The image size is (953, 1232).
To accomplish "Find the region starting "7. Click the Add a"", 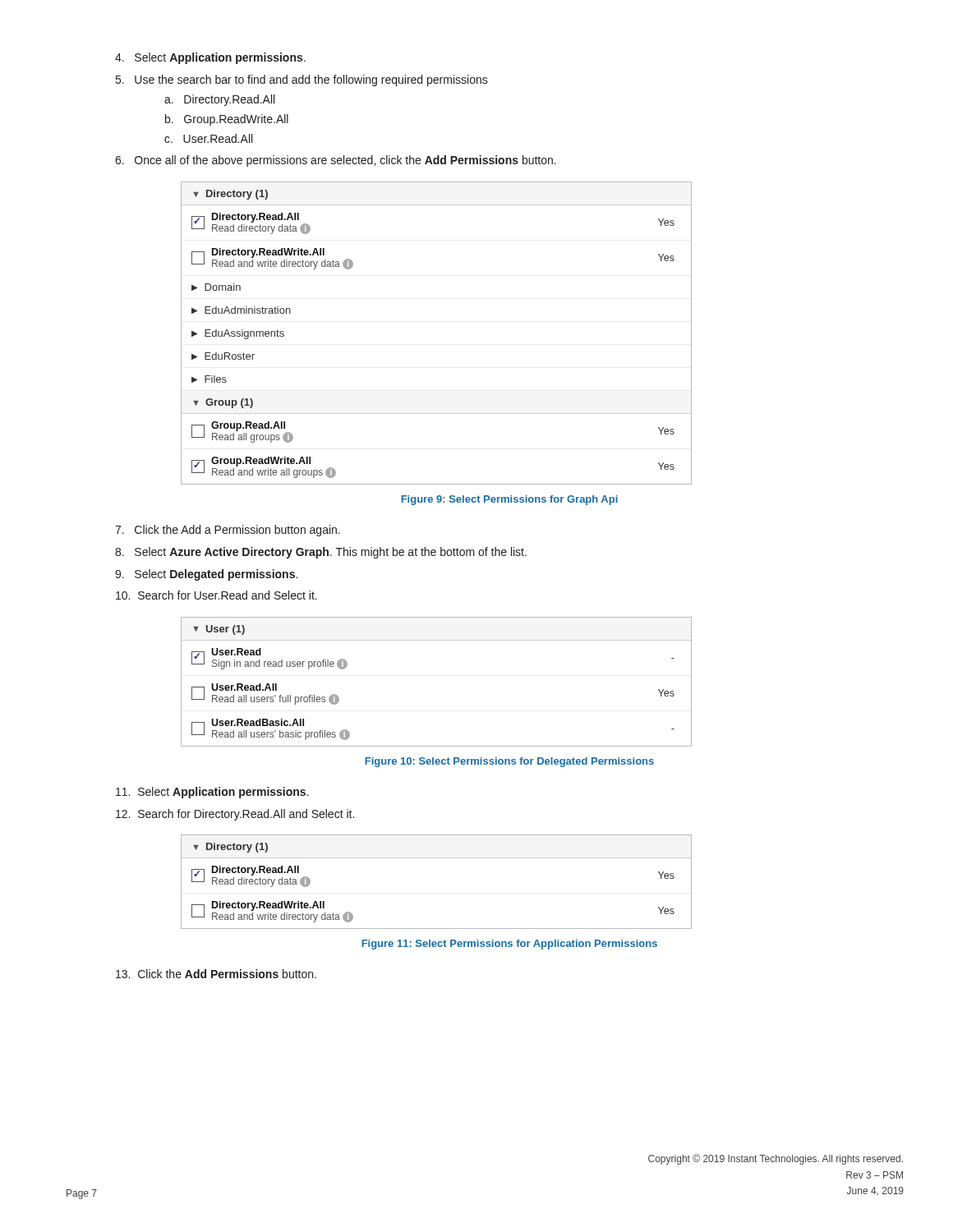I will click(228, 530).
